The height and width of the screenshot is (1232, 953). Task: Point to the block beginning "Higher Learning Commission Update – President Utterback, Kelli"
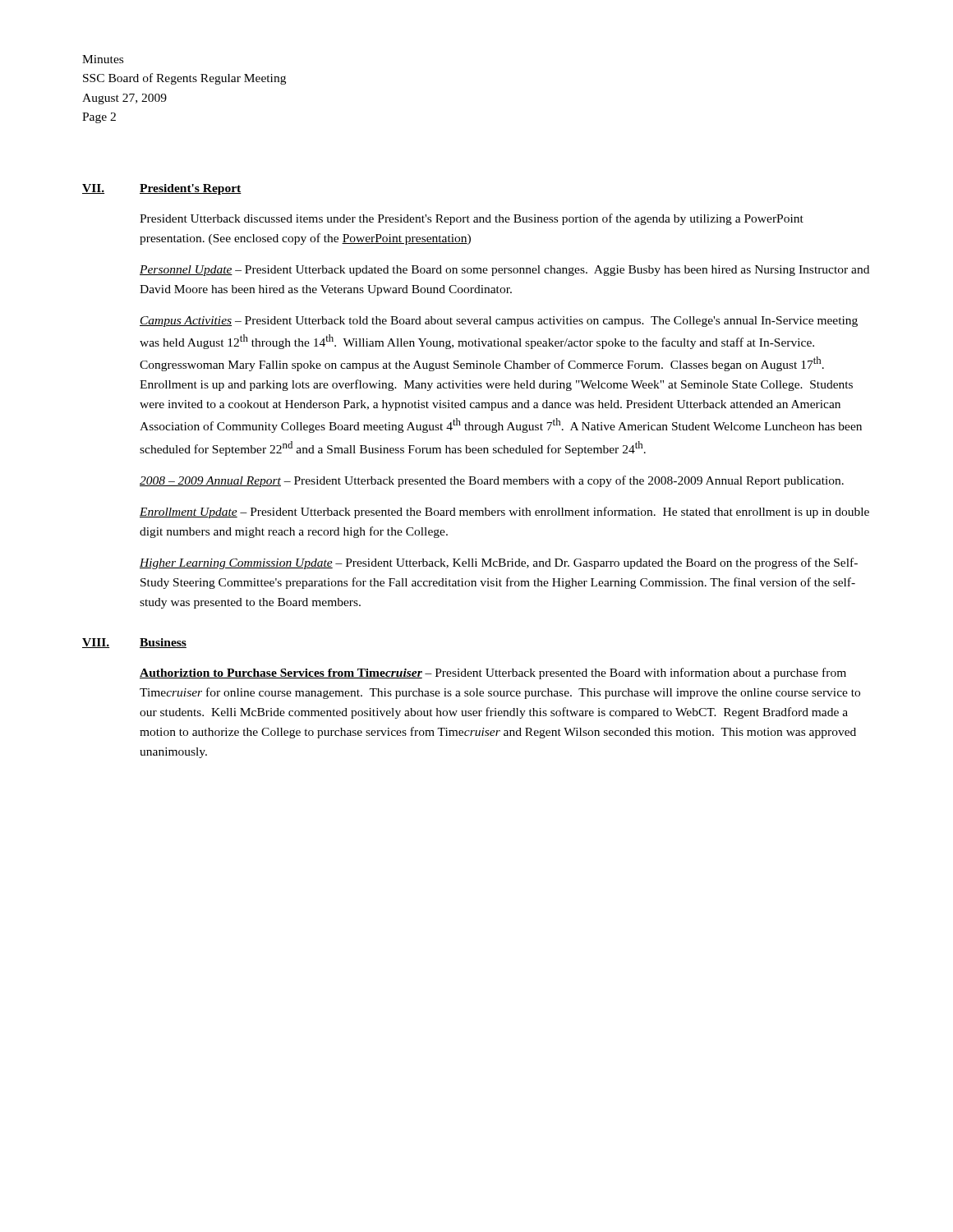coord(505,582)
